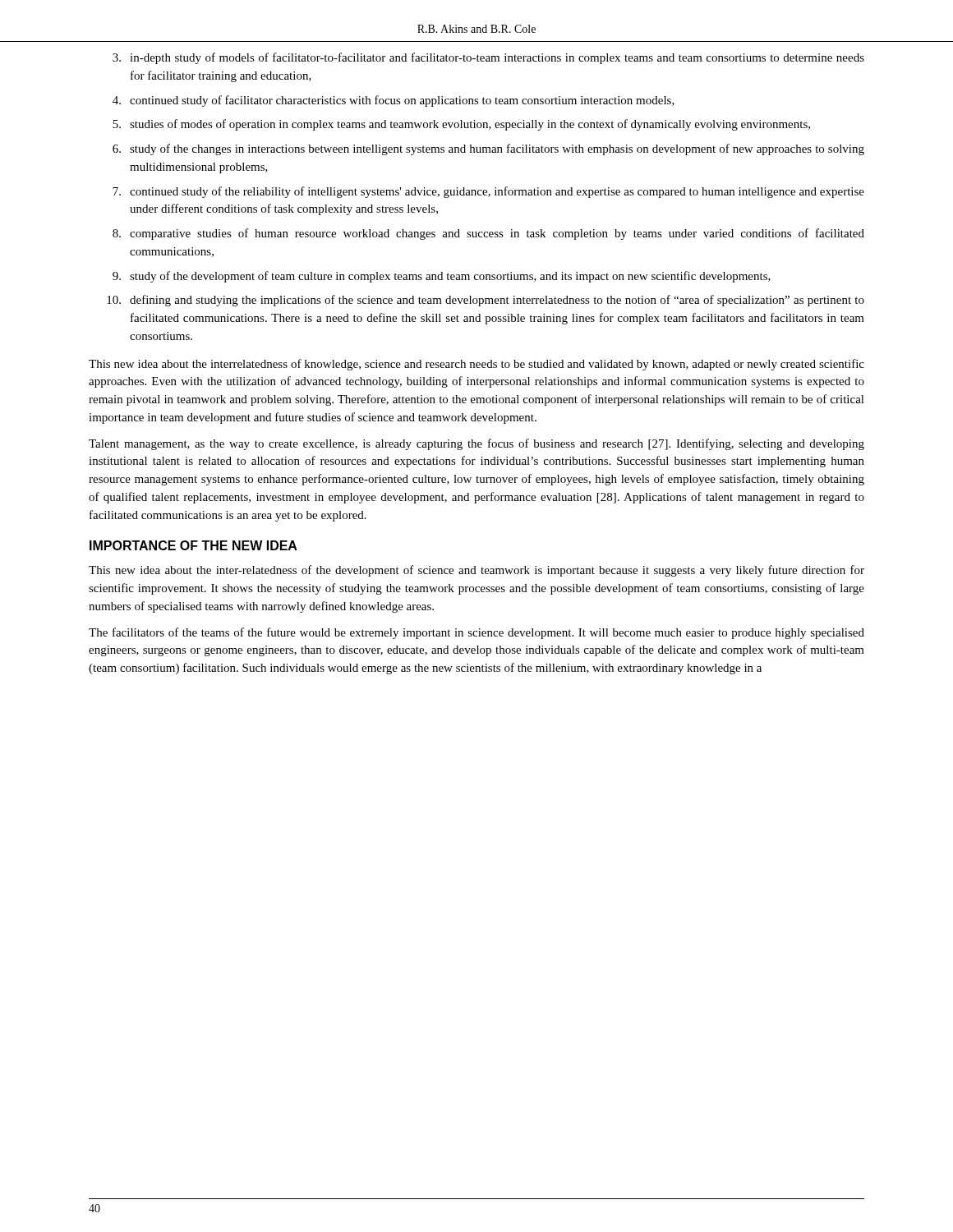This screenshot has height=1232, width=953.
Task: Find the block on this page that starts "8. comparative studies of"
Action: click(x=476, y=243)
